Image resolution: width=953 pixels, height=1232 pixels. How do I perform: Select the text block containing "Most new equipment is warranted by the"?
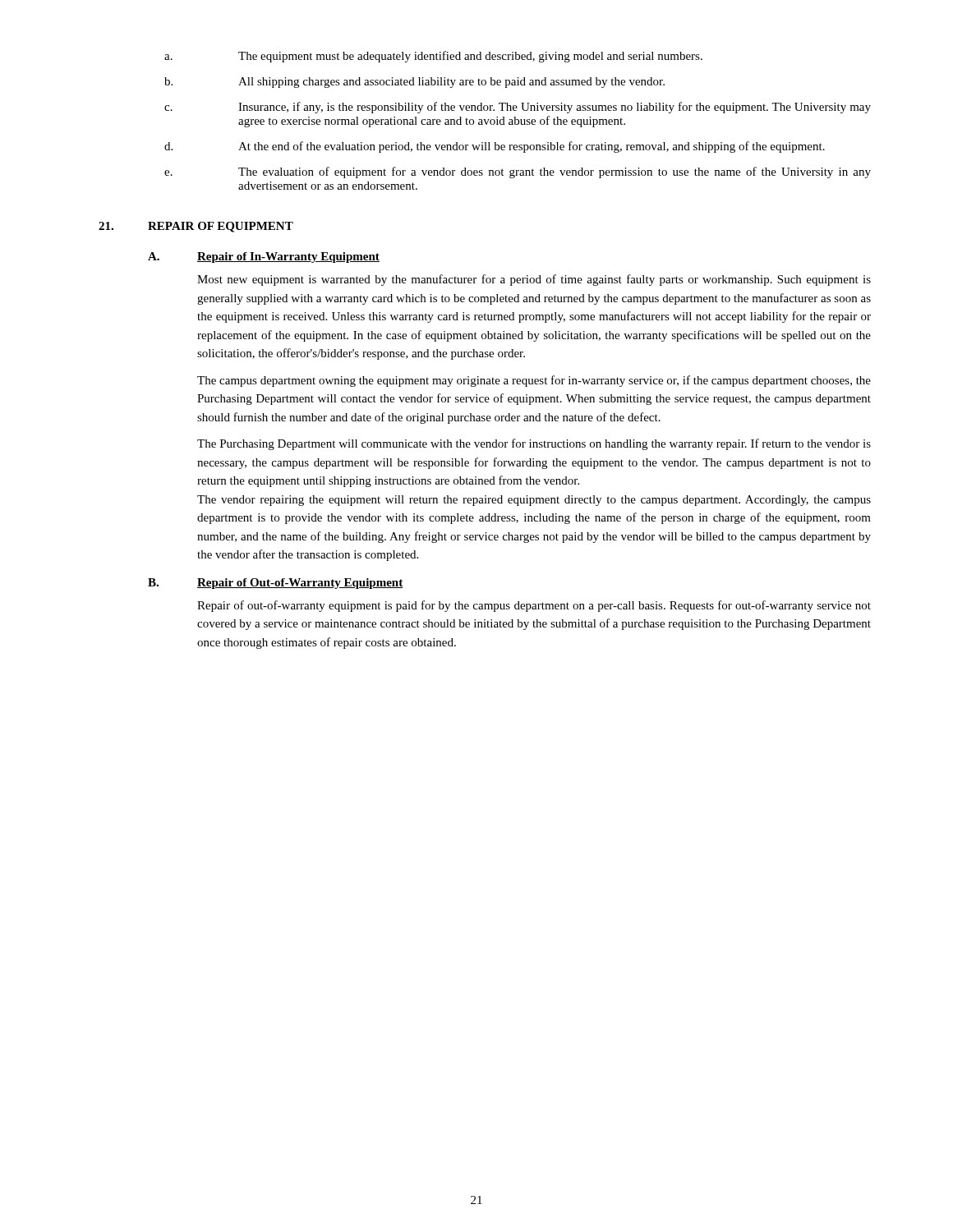pos(534,316)
